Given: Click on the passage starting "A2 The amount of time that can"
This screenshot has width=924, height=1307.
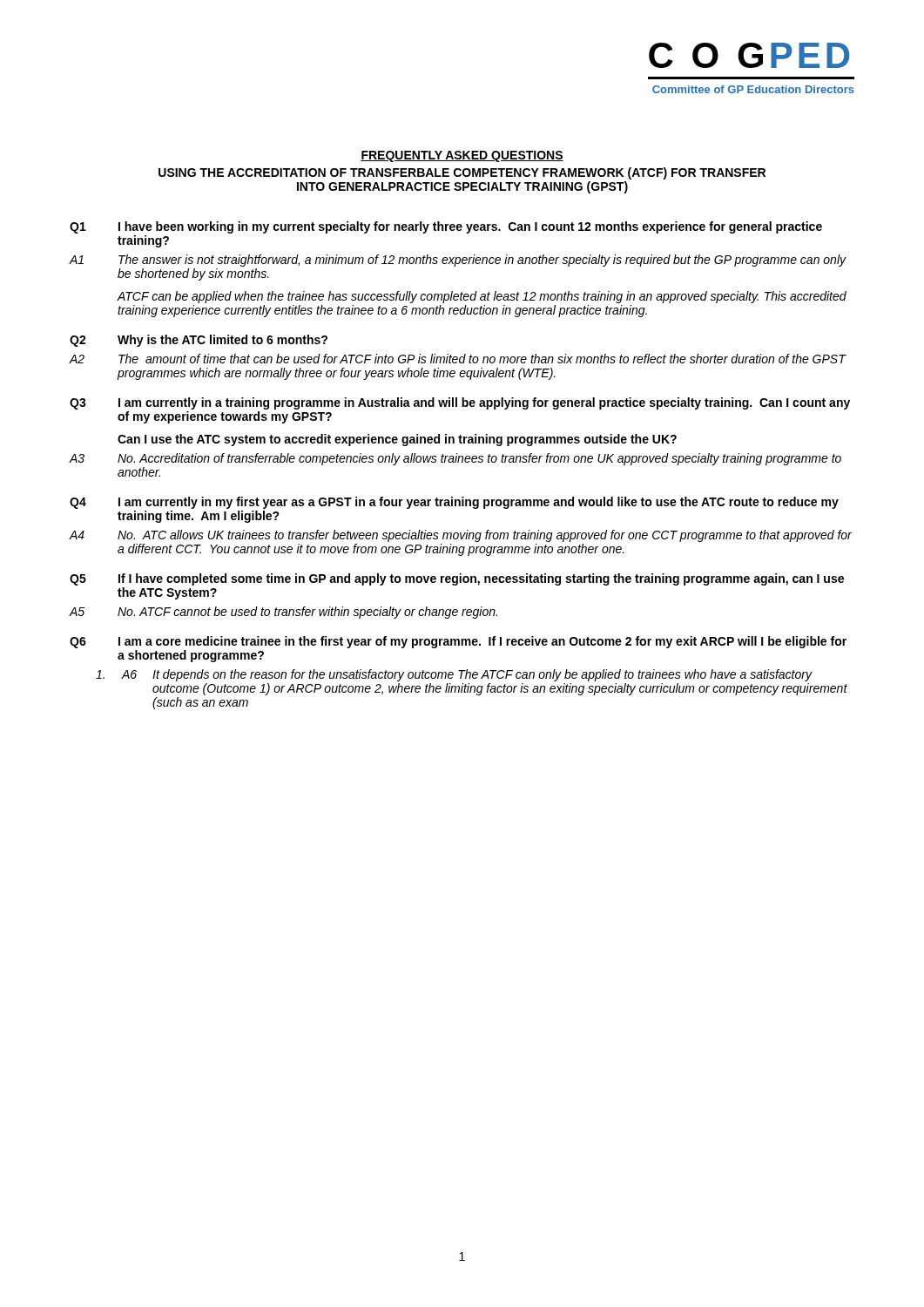Looking at the screenshot, I should click(x=462, y=366).
